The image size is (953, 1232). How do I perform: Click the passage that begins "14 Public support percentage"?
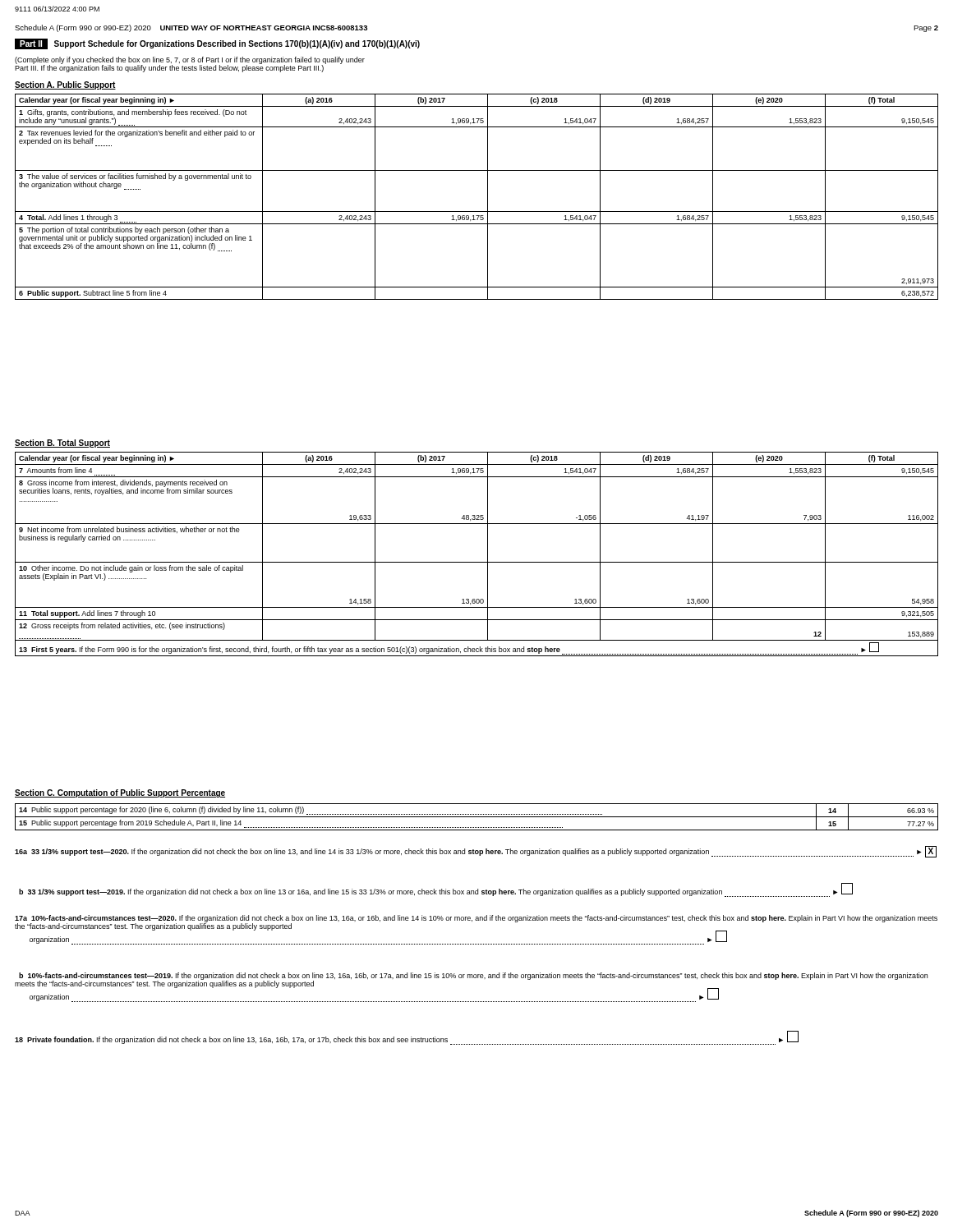click(476, 817)
